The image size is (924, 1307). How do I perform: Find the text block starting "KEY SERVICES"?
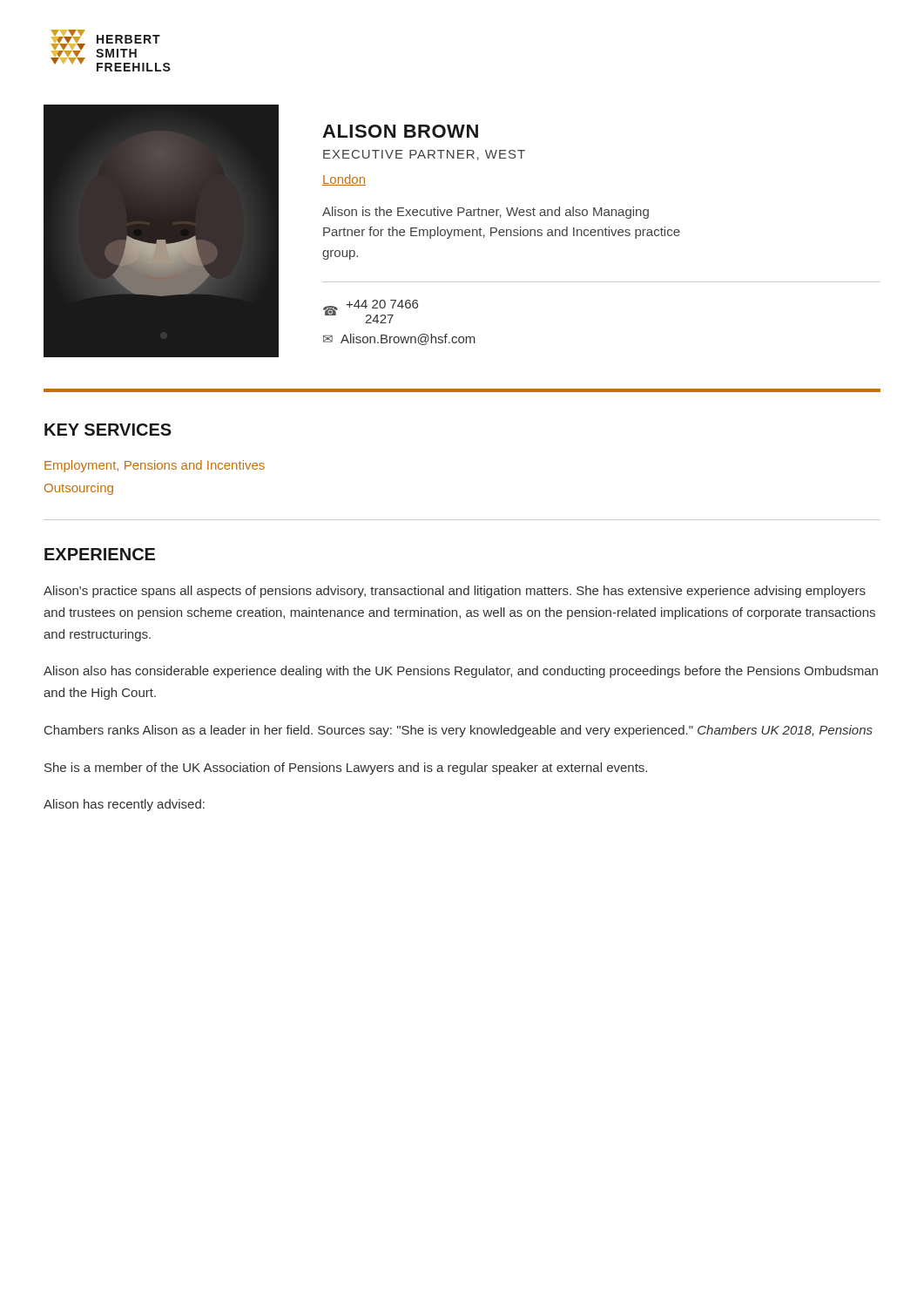(x=108, y=430)
